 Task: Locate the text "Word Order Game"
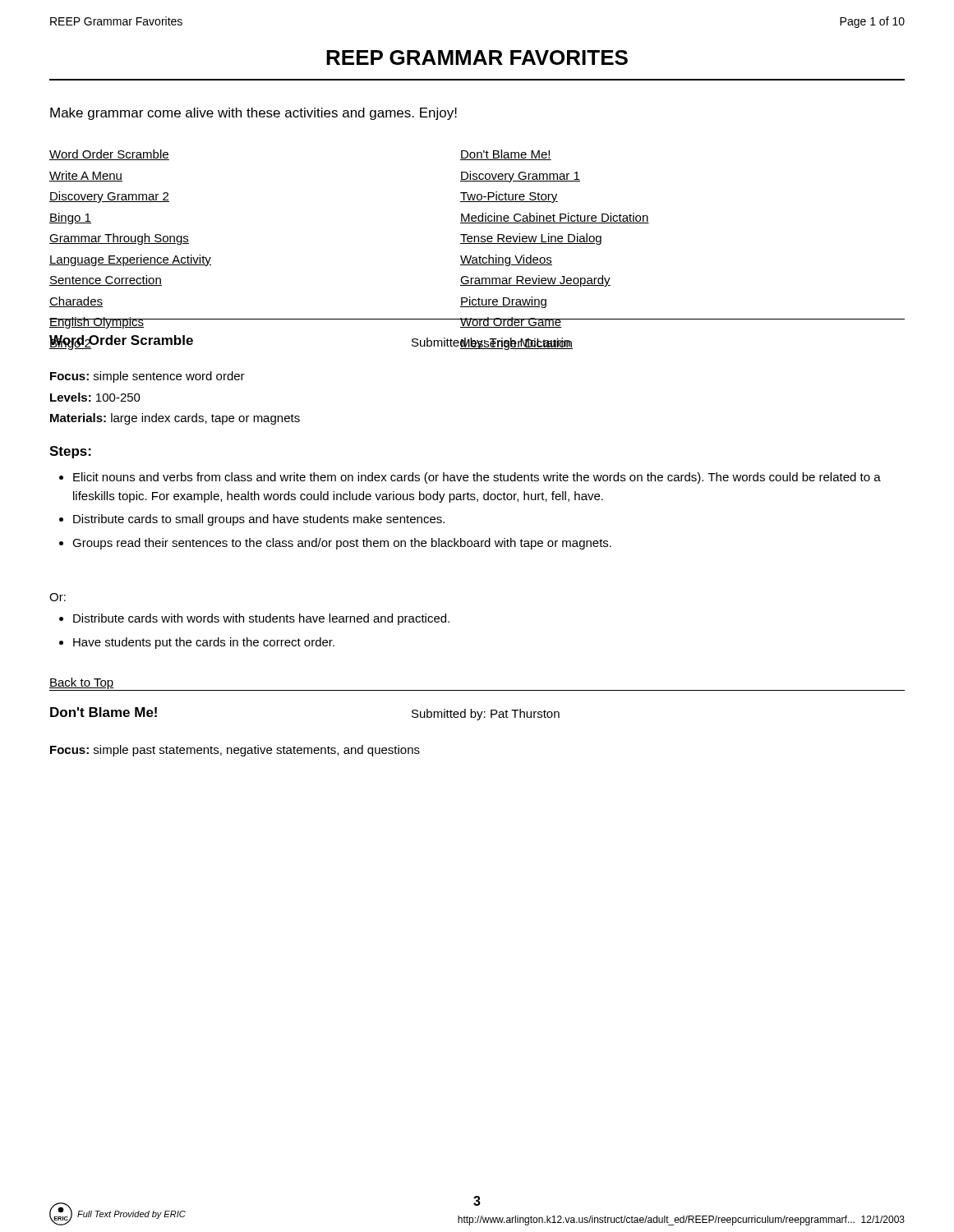[x=690, y=322]
